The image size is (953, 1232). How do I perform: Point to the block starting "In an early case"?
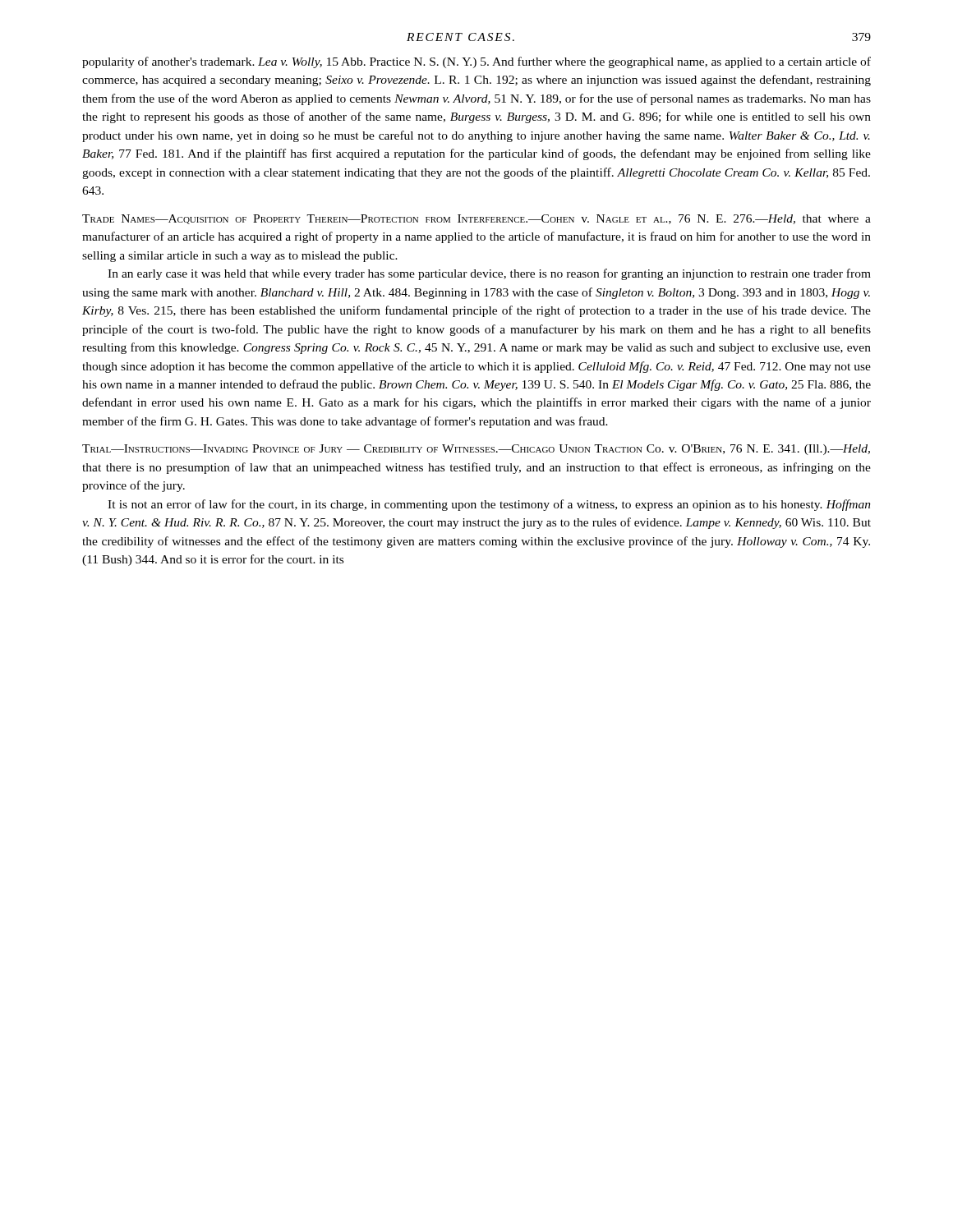pyautogui.click(x=476, y=348)
